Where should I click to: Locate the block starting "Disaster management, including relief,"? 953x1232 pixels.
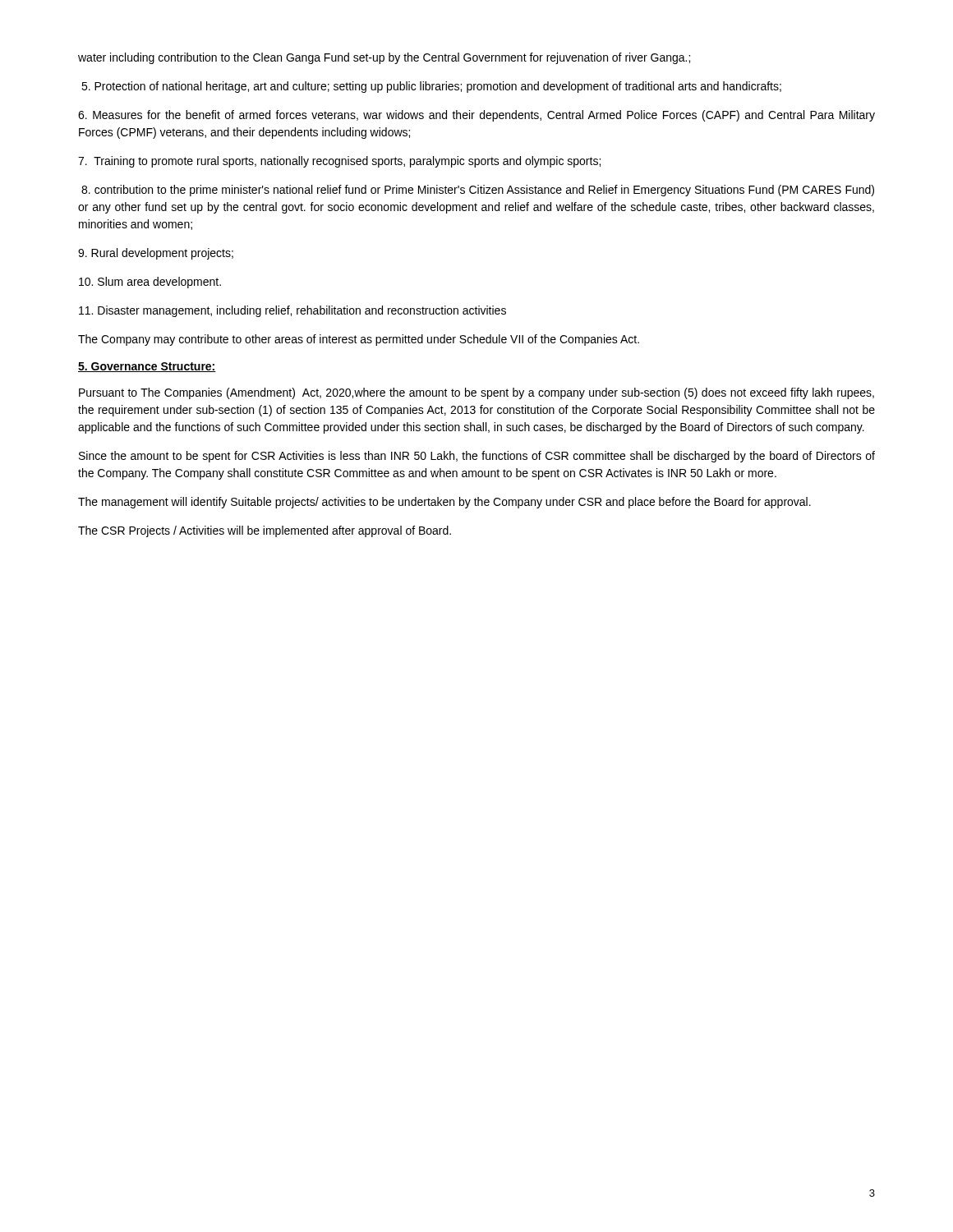tap(292, 310)
